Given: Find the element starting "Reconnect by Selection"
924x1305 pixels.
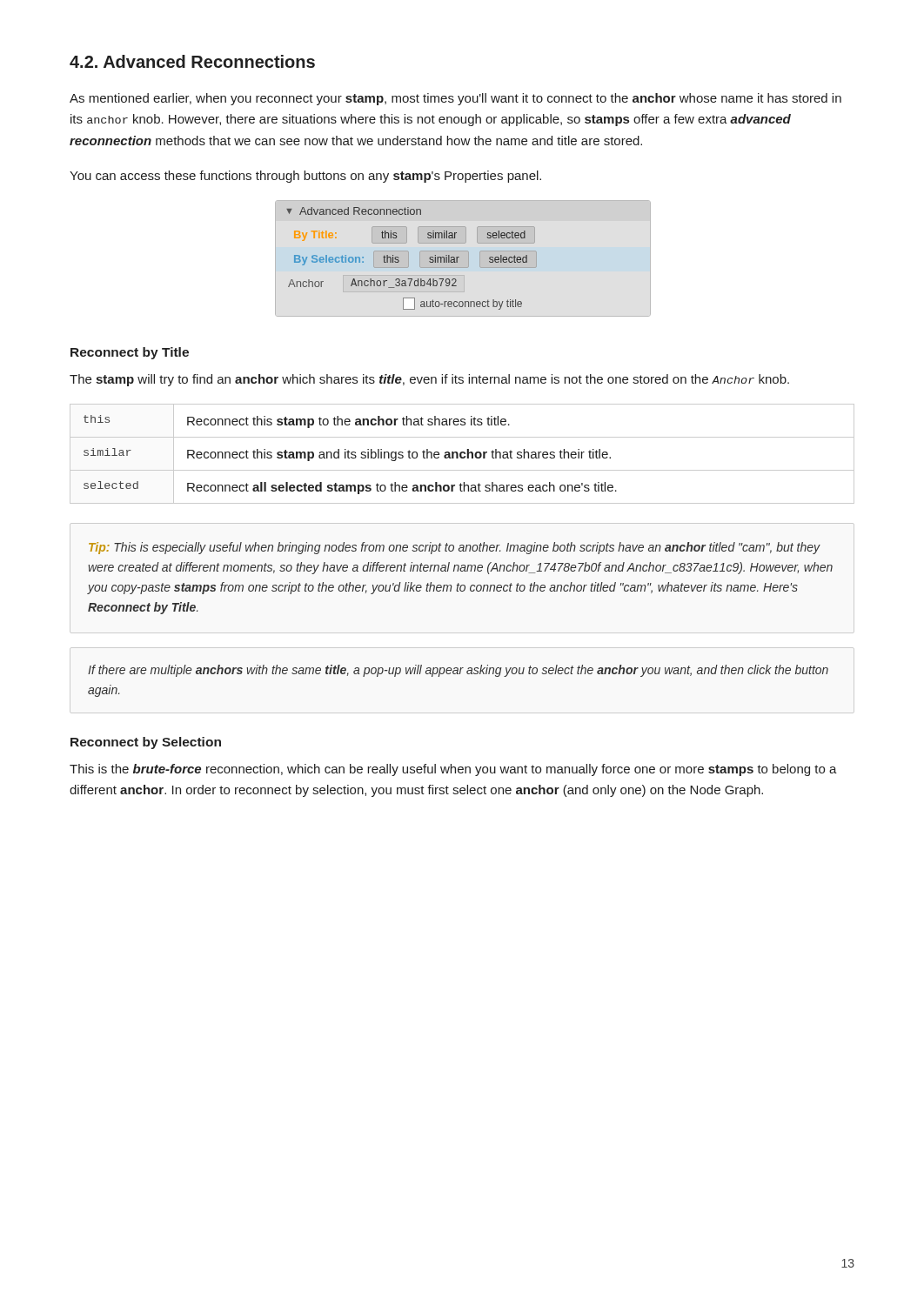Looking at the screenshot, I should 146,741.
